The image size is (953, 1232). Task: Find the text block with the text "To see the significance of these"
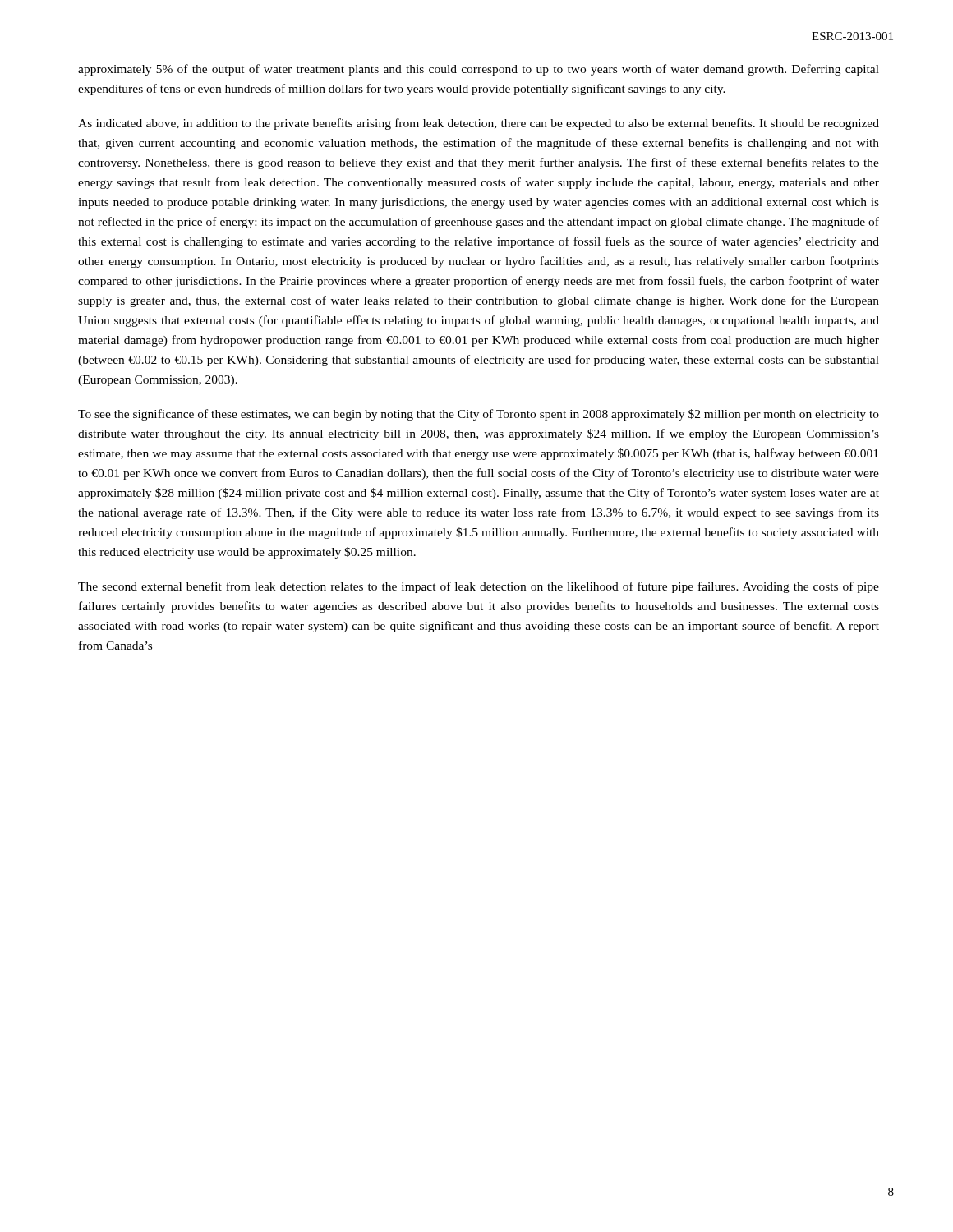click(479, 483)
